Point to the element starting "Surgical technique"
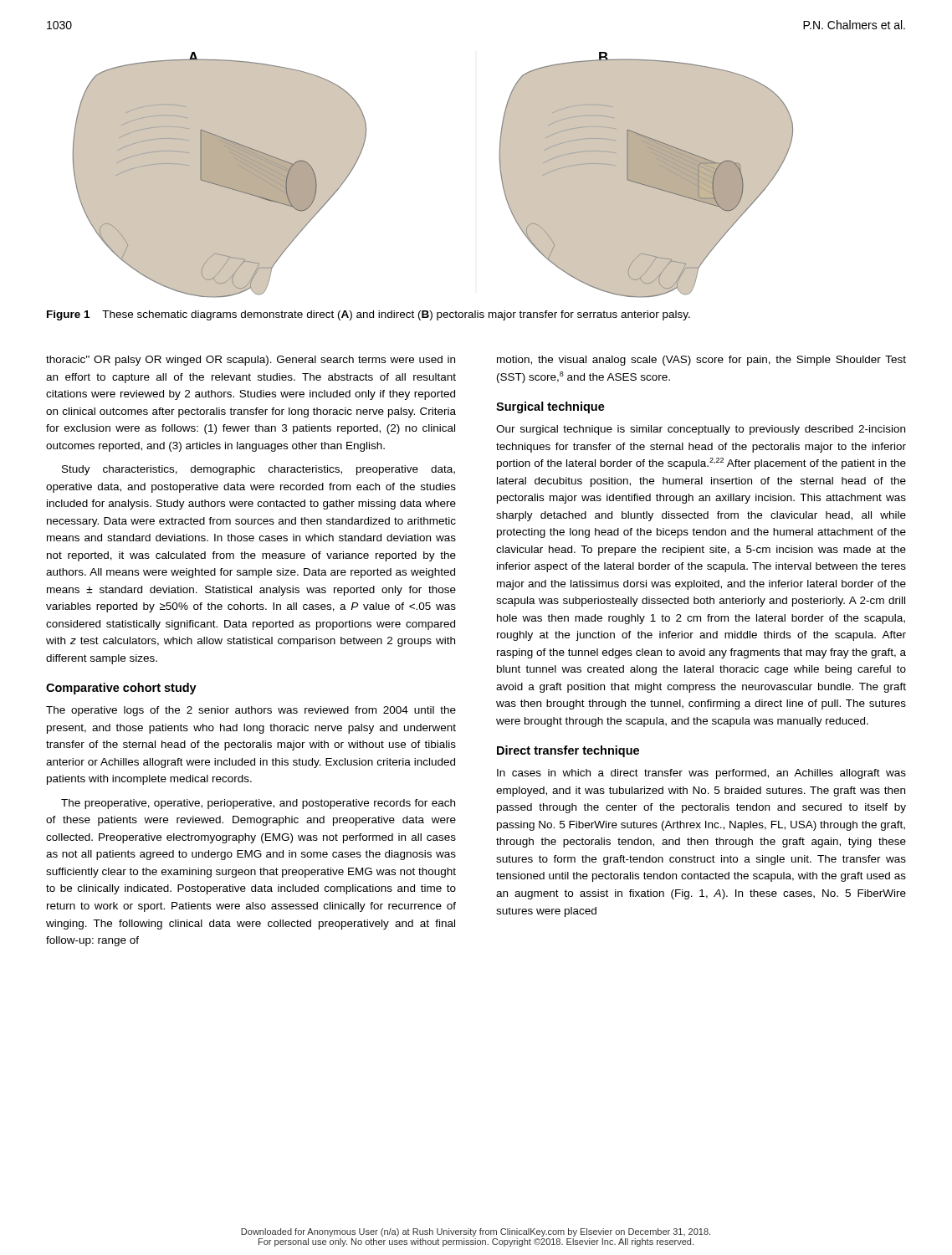Image resolution: width=952 pixels, height=1255 pixels. tap(550, 407)
